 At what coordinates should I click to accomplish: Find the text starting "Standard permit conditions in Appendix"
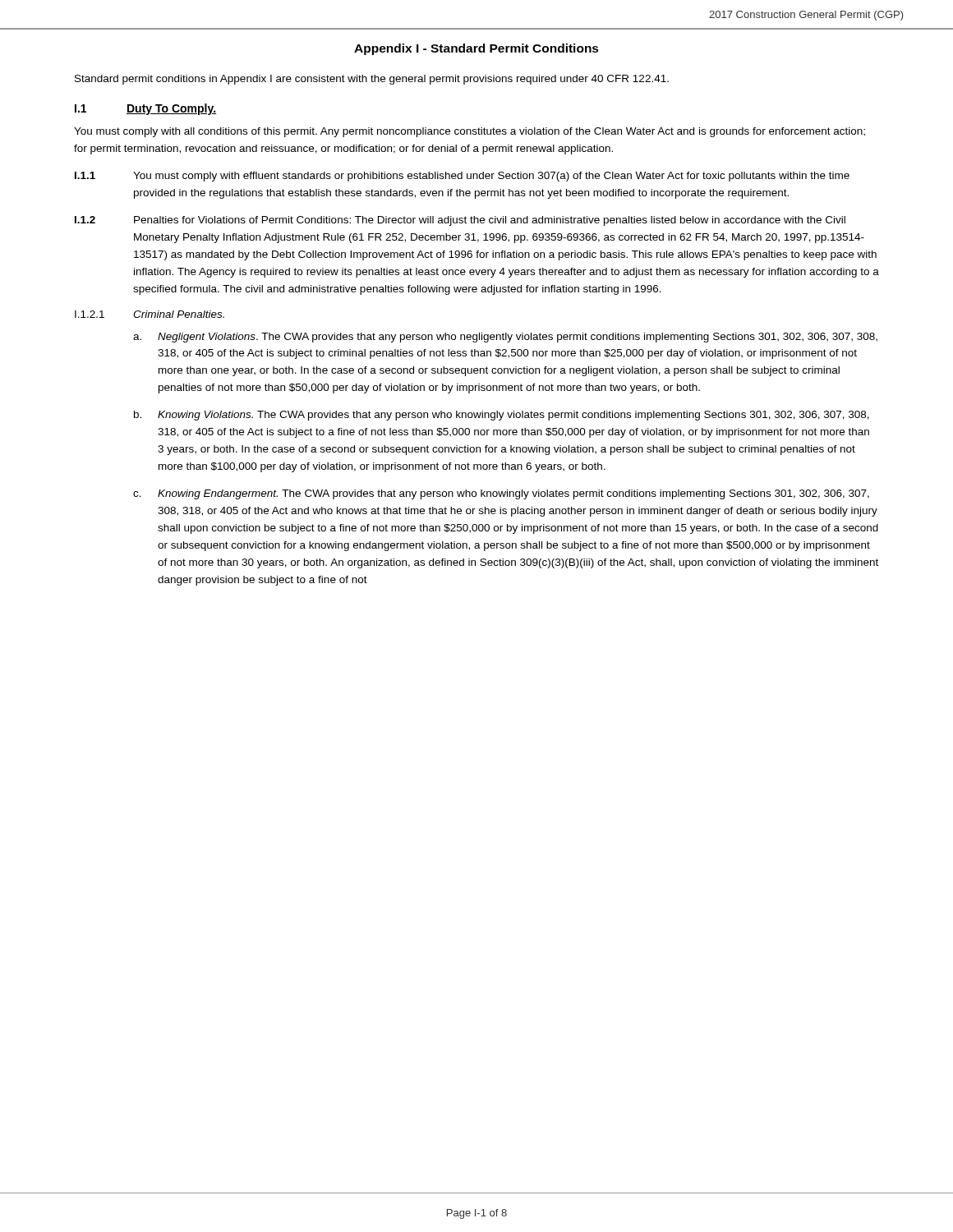coord(372,78)
